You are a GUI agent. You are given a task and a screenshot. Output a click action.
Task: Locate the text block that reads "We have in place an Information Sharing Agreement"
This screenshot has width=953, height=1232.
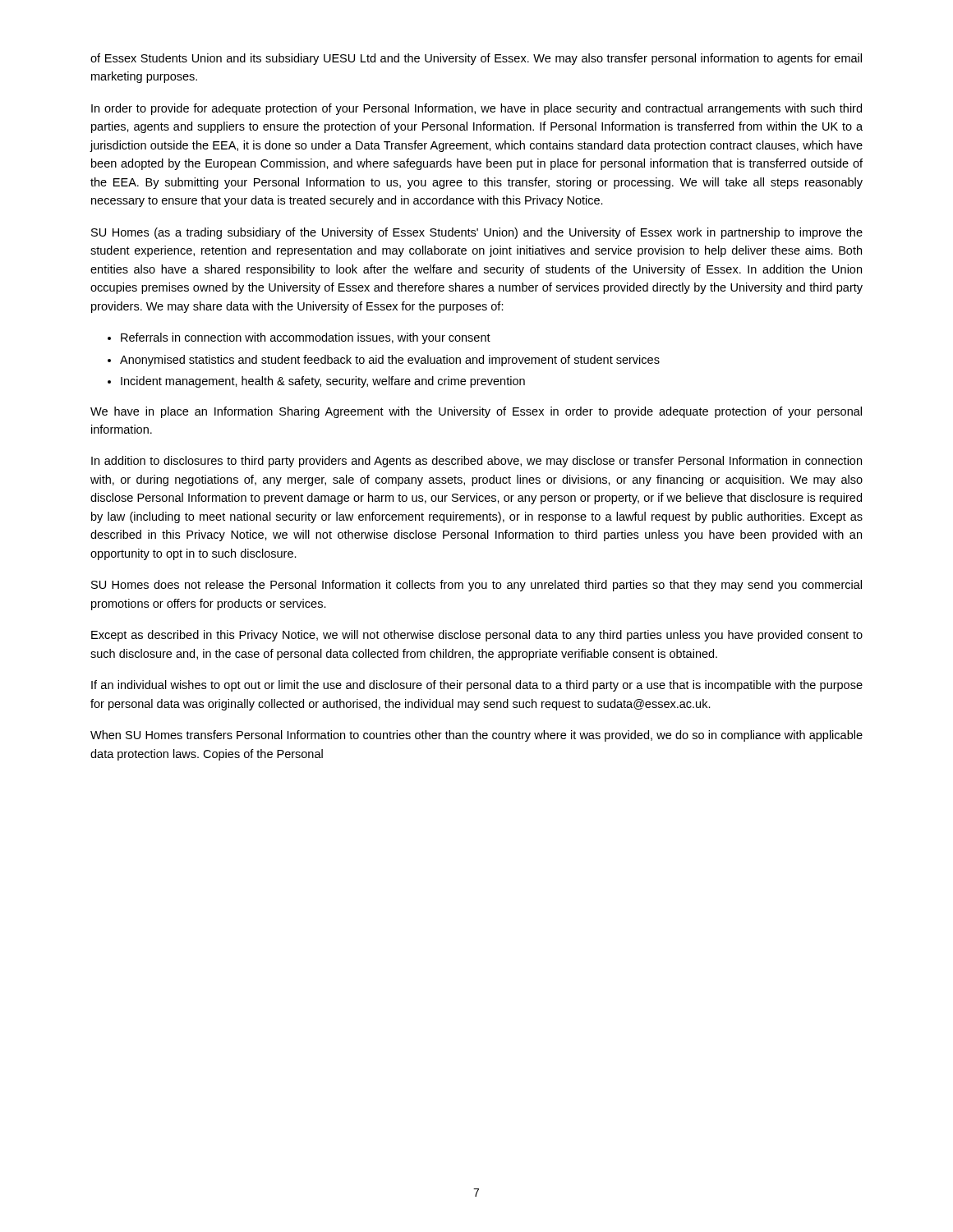point(476,420)
